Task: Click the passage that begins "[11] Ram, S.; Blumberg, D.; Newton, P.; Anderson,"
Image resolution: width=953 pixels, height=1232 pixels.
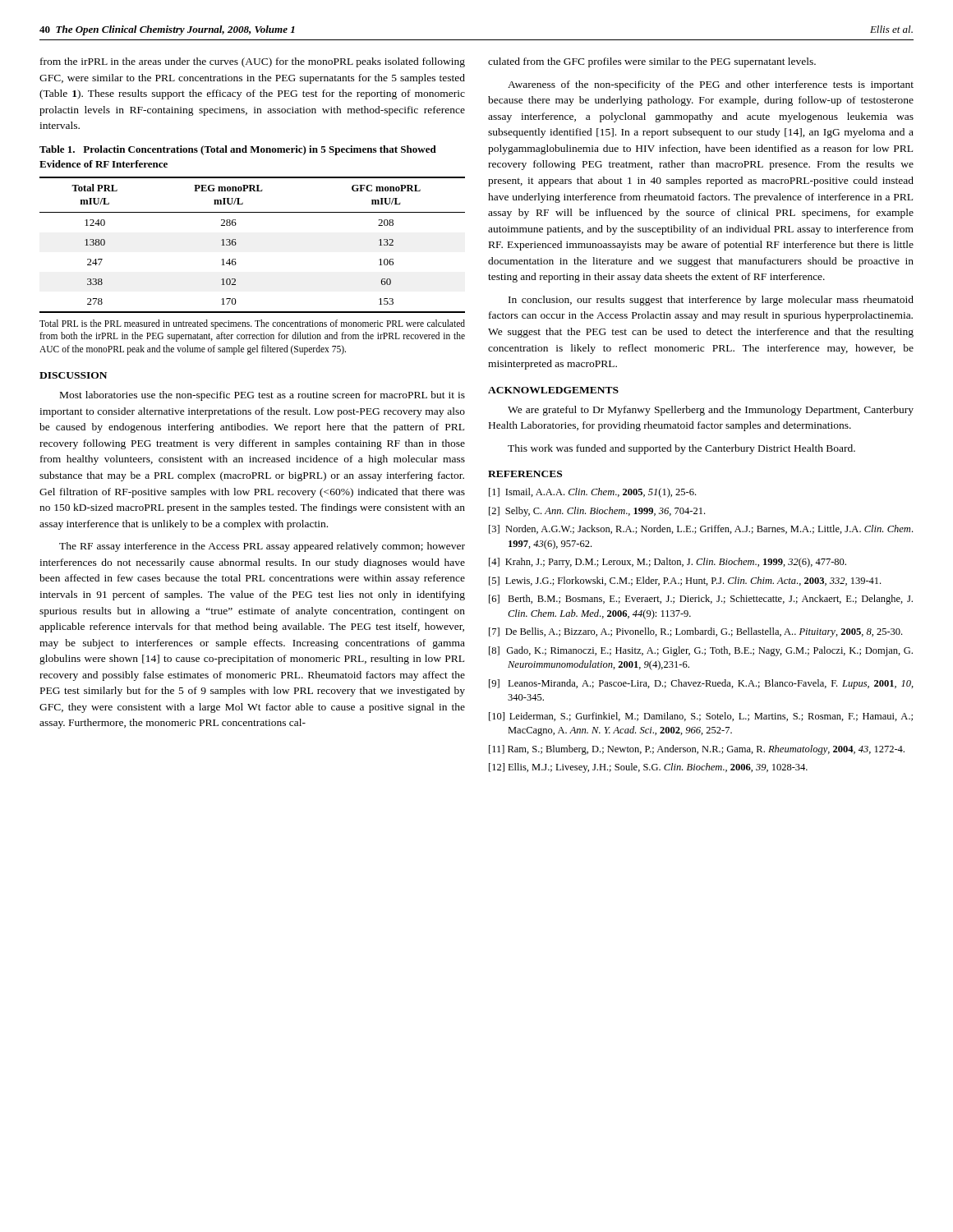Action: [x=697, y=749]
